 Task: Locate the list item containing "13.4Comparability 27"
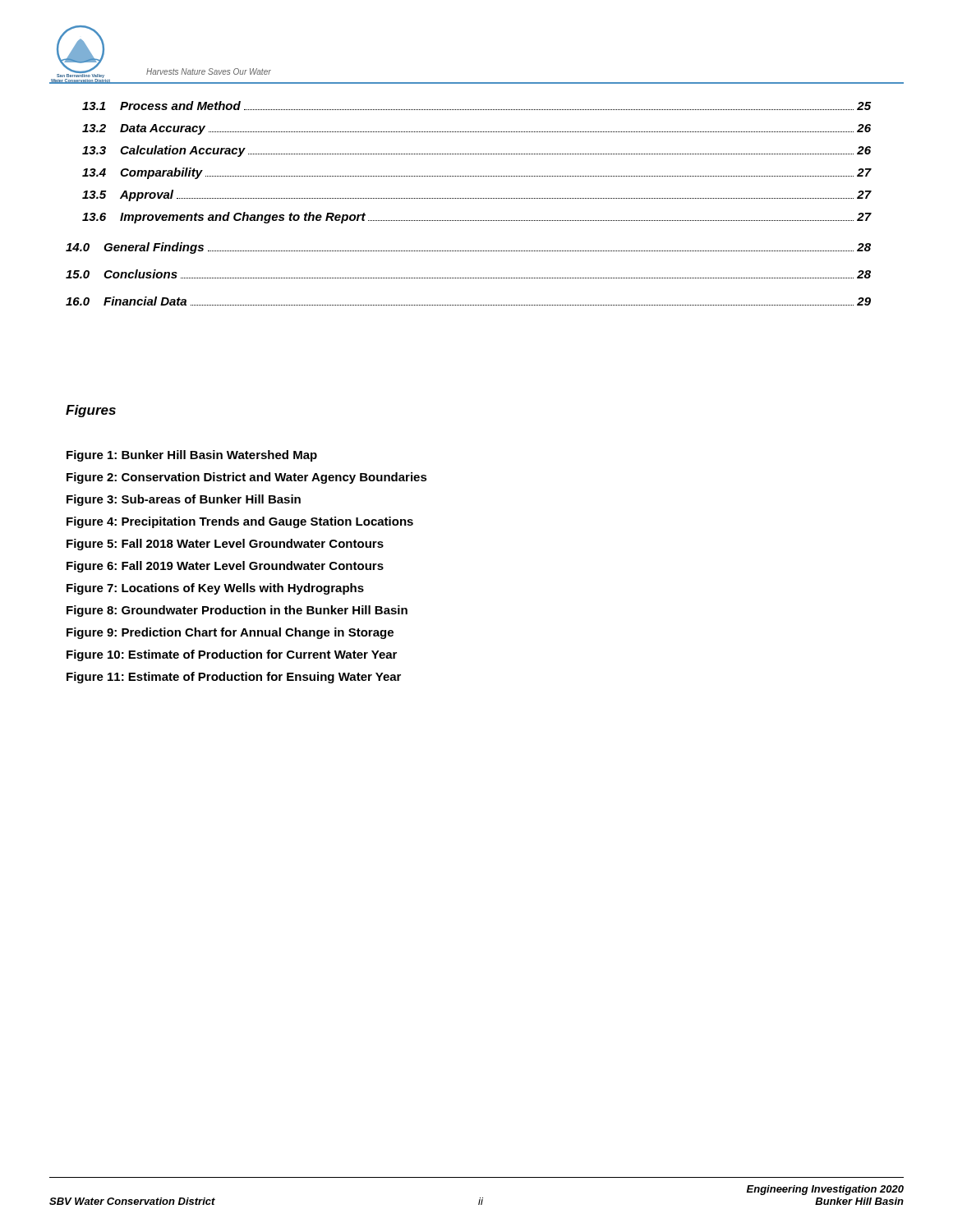(476, 172)
